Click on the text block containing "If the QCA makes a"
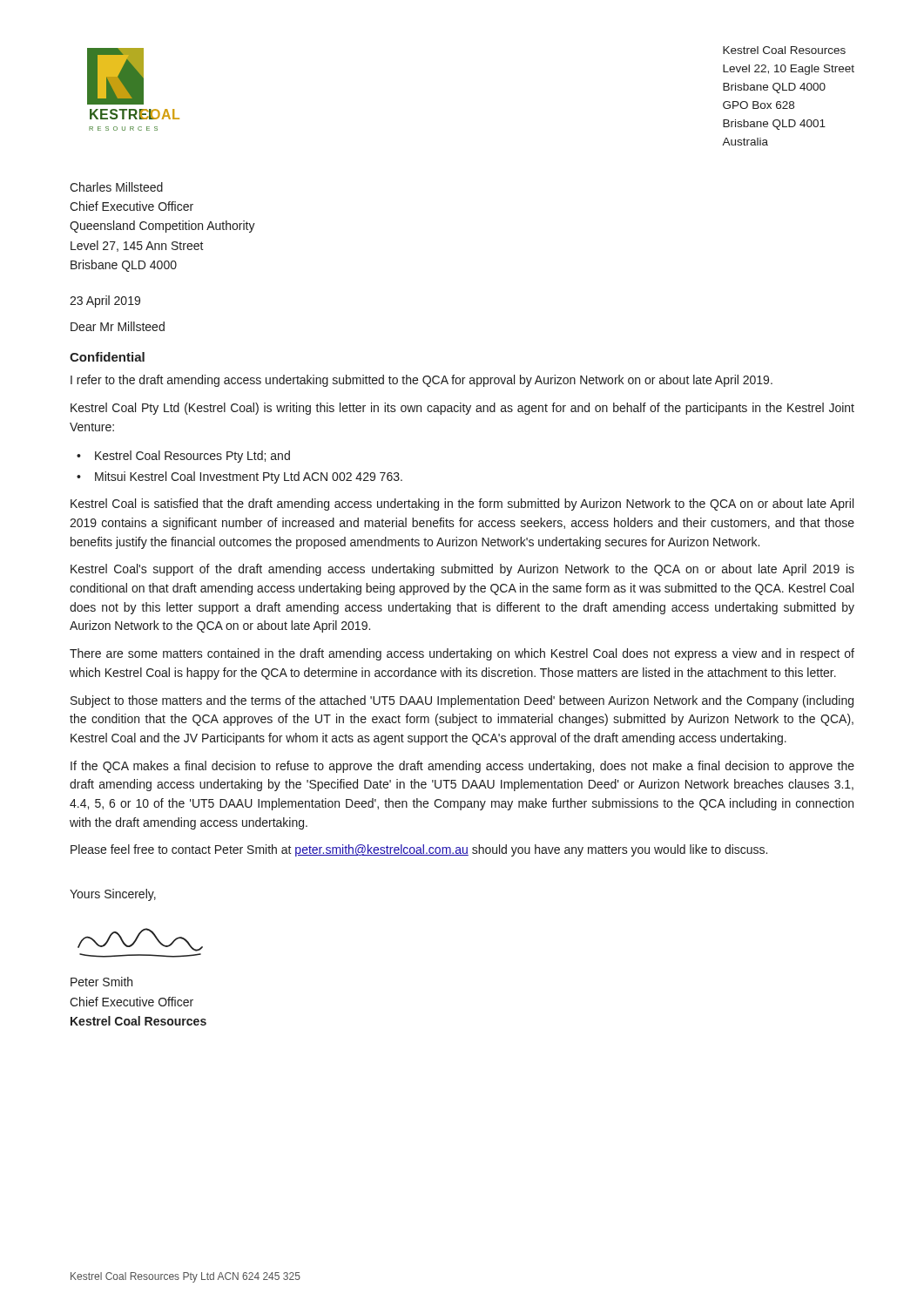 pyautogui.click(x=462, y=794)
